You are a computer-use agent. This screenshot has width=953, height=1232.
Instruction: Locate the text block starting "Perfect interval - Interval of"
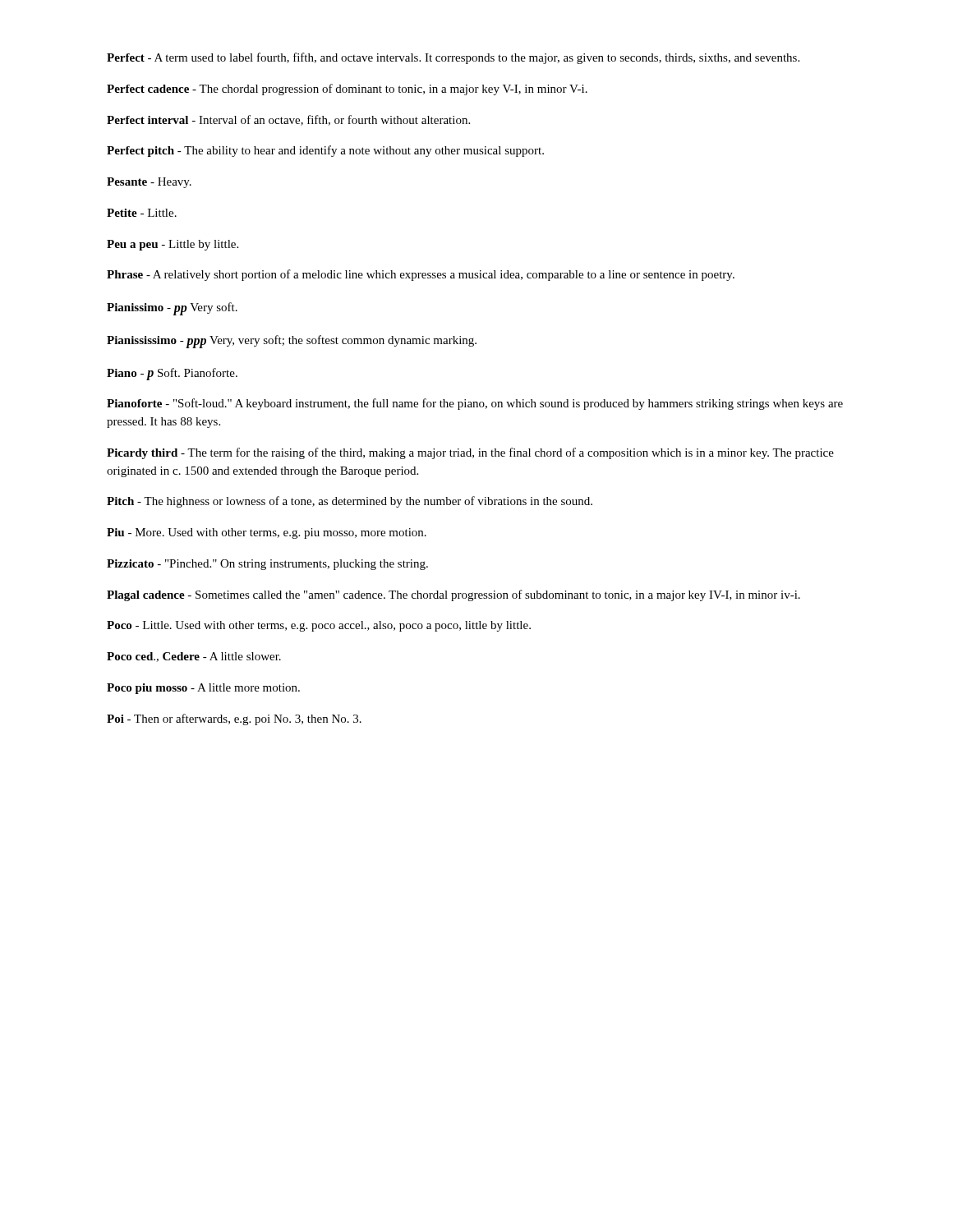tap(289, 120)
